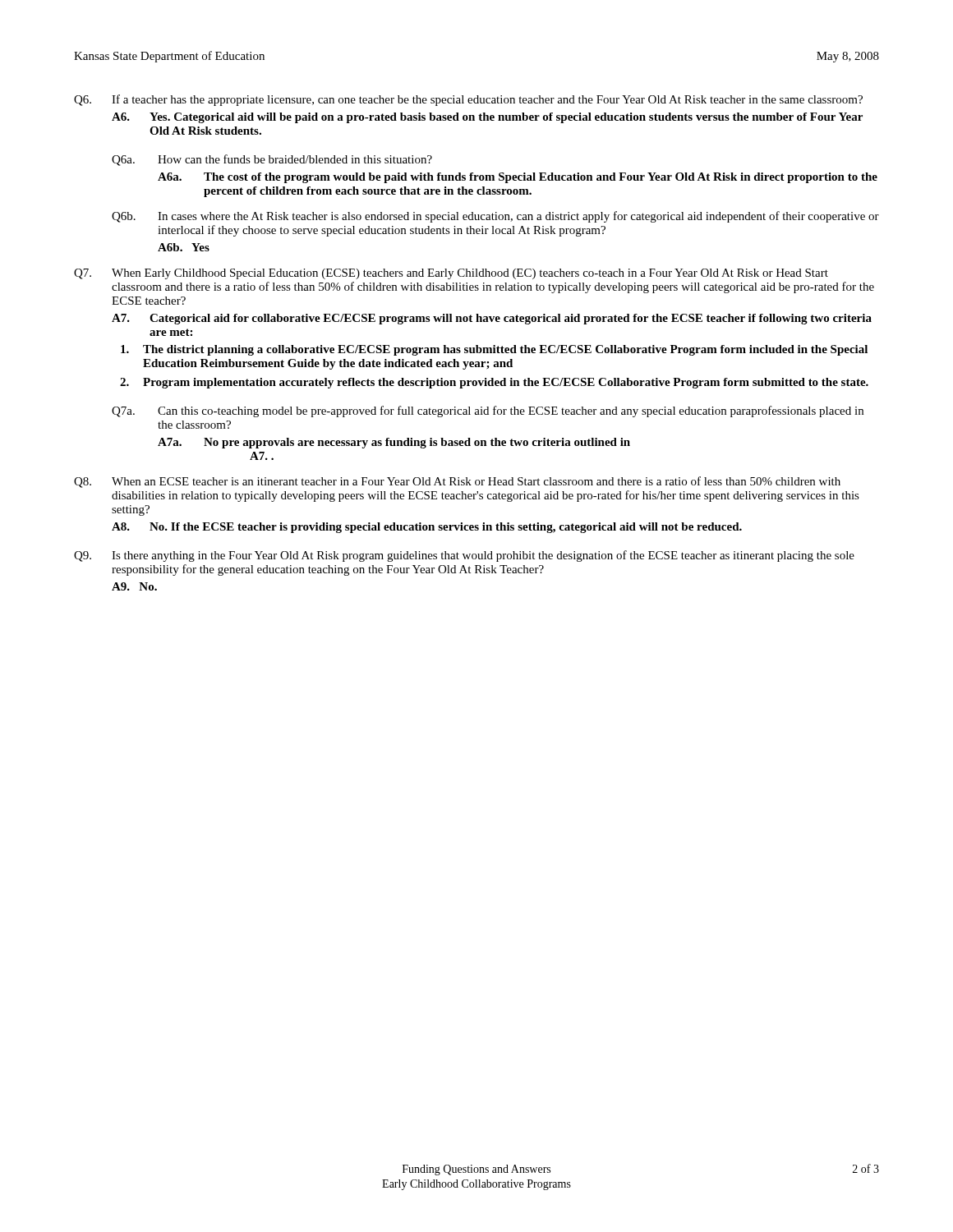Select the element starting "Q9. Is there"

[476, 571]
